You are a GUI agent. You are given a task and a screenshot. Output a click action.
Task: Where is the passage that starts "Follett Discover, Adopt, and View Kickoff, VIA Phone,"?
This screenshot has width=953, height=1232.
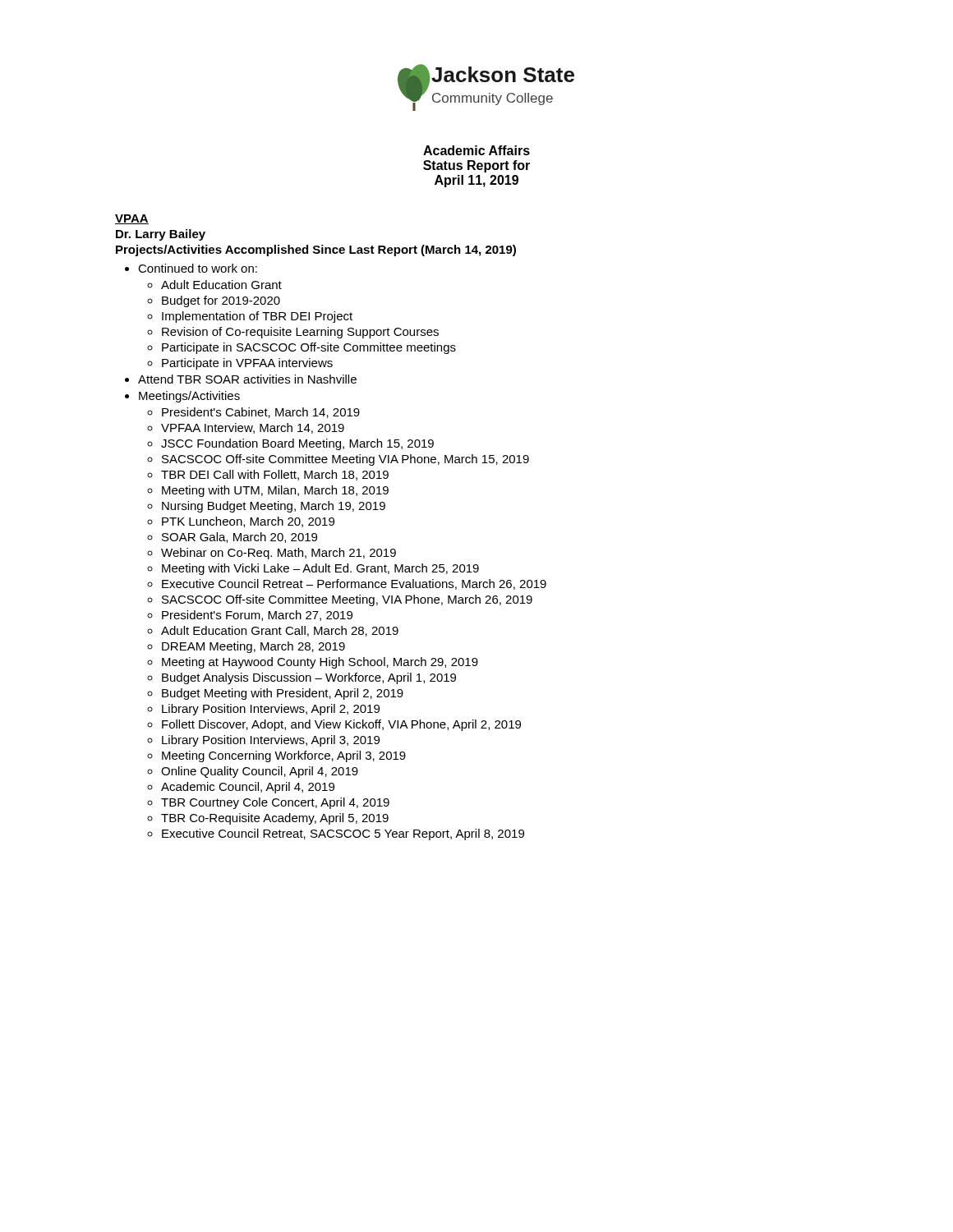pyautogui.click(x=341, y=724)
